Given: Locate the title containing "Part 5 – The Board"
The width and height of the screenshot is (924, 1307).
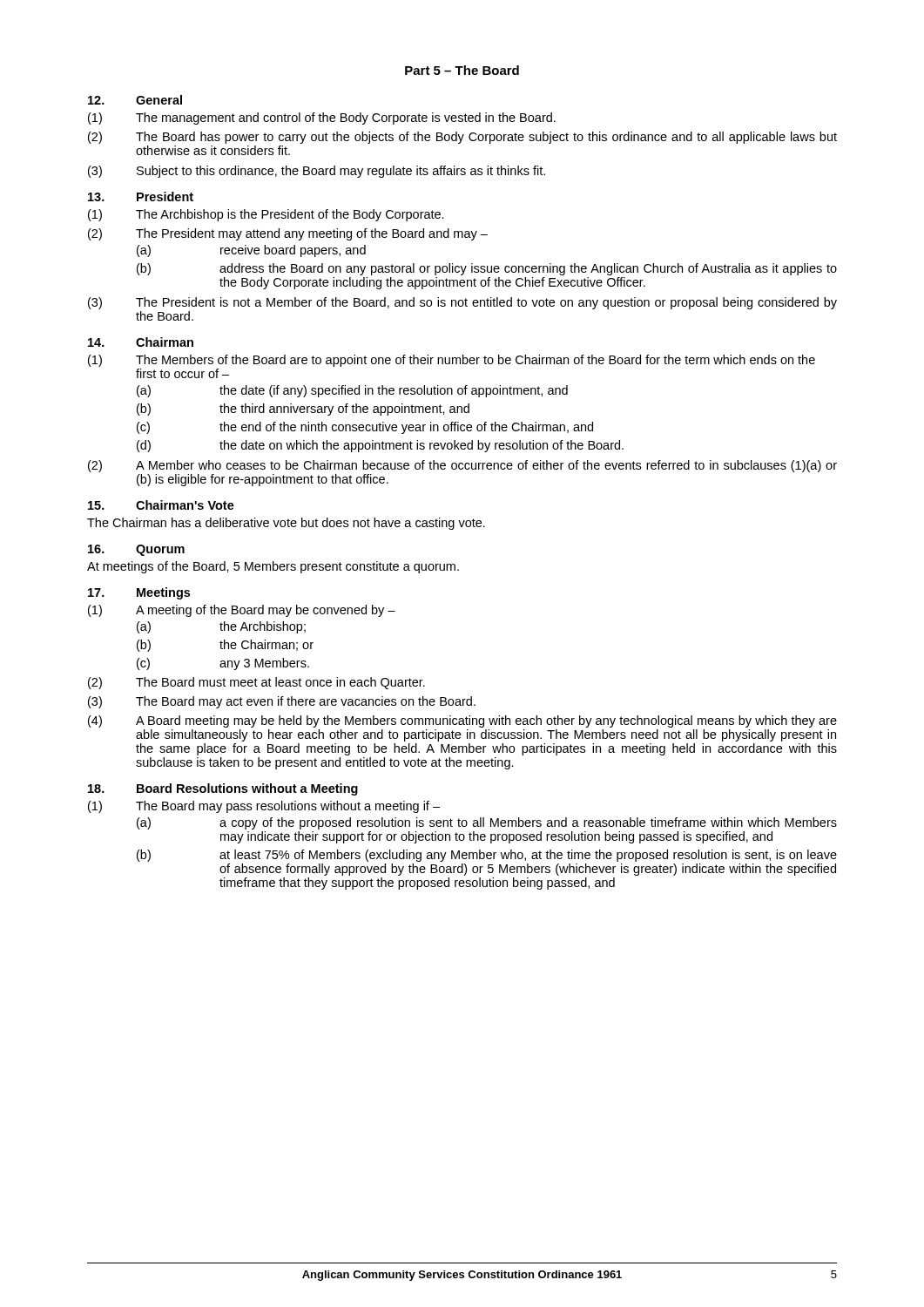Looking at the screenshot, I should (462, 70).
